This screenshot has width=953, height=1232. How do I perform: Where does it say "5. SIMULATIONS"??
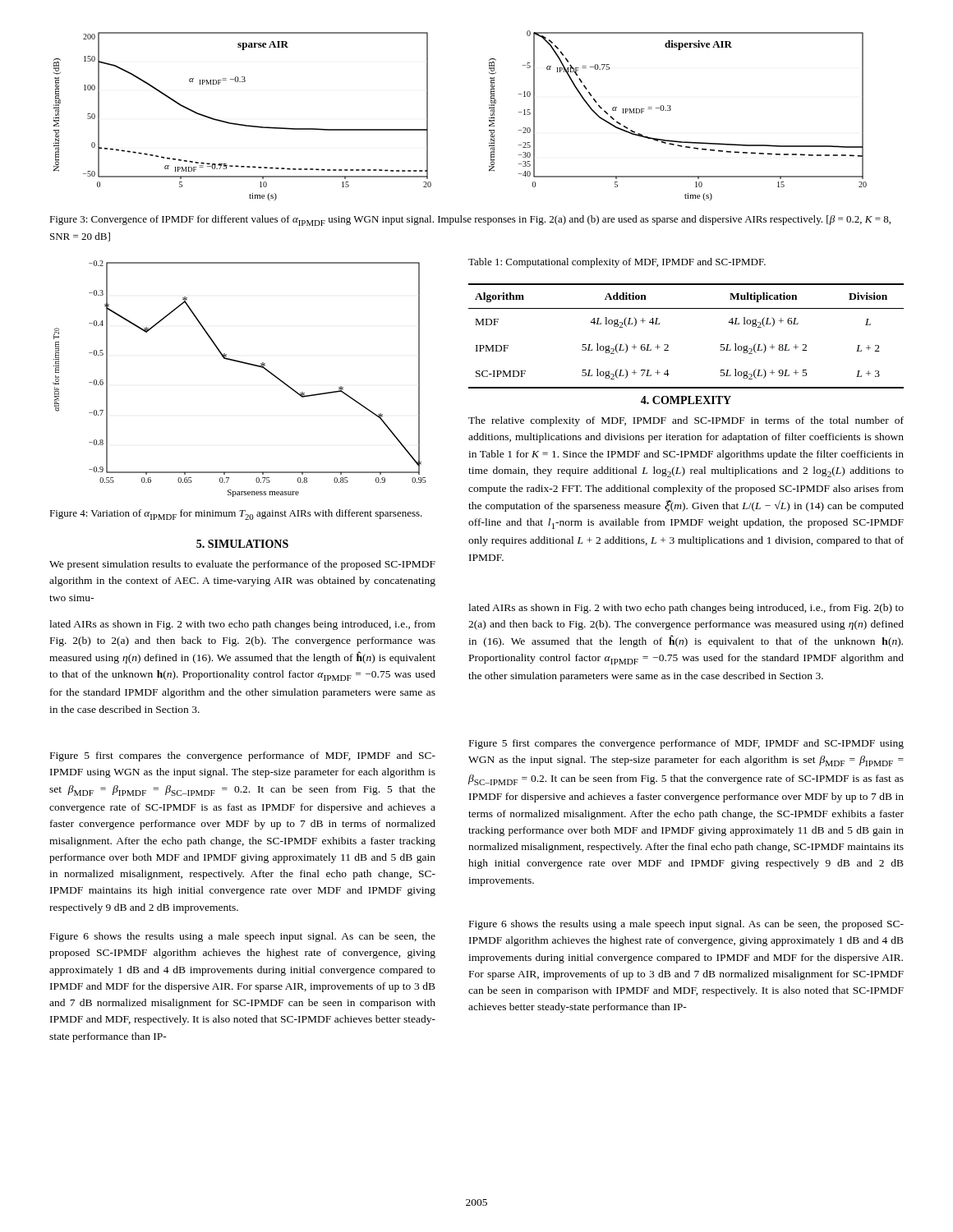[242, 544]
